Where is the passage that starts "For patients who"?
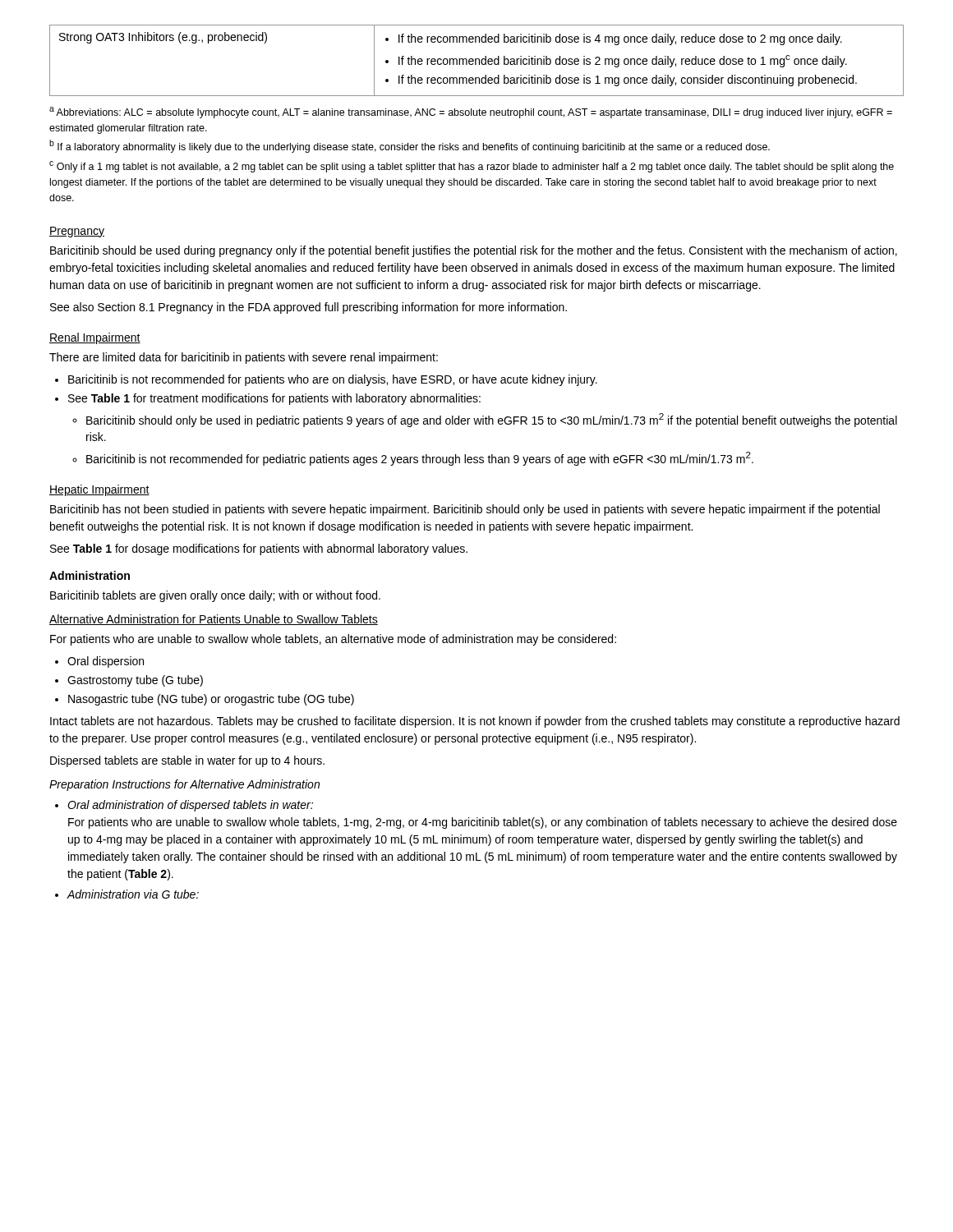The image size is (953, 1232). click(x=333, y=639)
